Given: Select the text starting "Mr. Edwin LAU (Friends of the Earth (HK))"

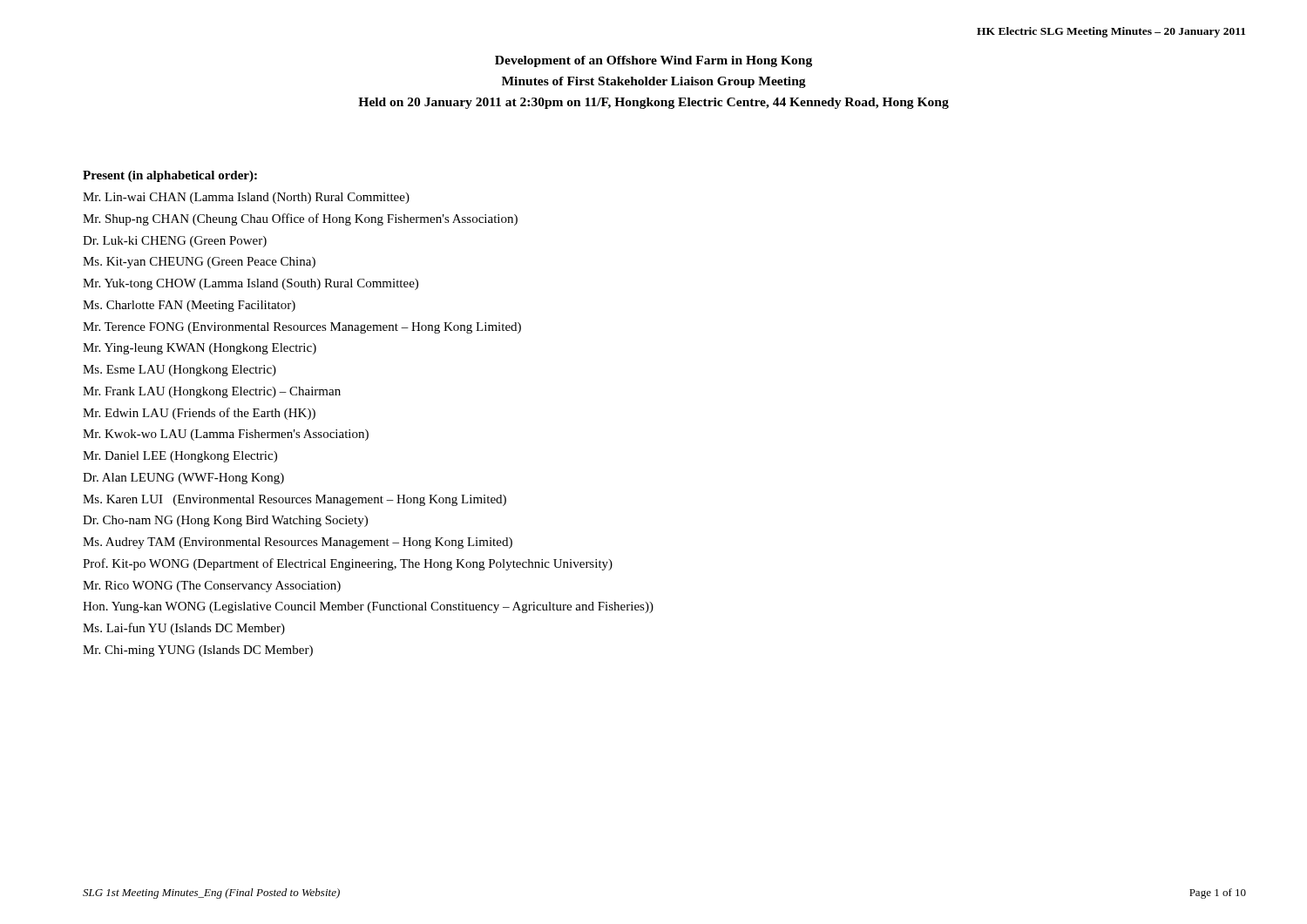Looking at the screenshot, I should point(199,412).
